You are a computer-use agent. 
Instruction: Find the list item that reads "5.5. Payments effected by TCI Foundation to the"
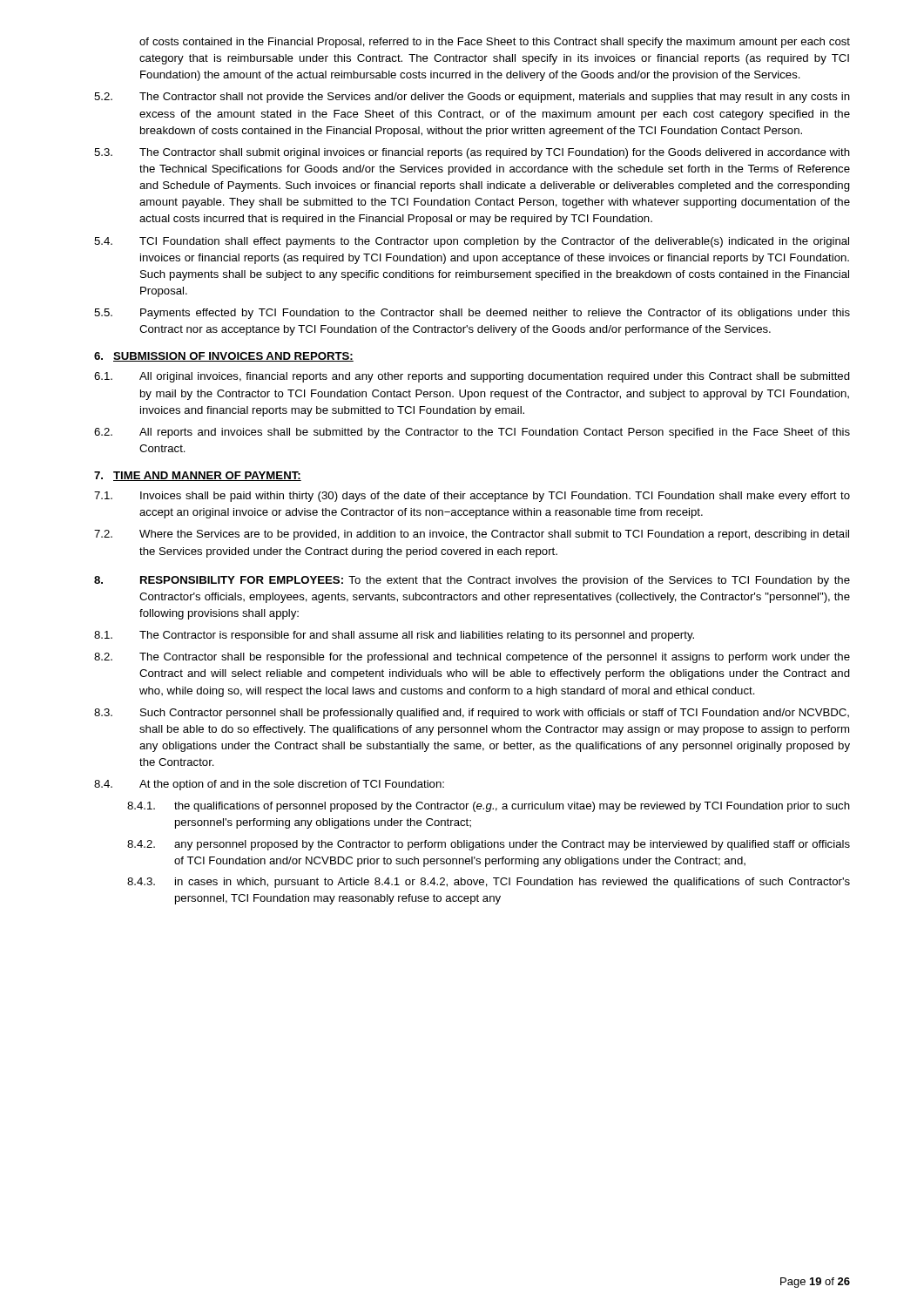click(472, 321)
